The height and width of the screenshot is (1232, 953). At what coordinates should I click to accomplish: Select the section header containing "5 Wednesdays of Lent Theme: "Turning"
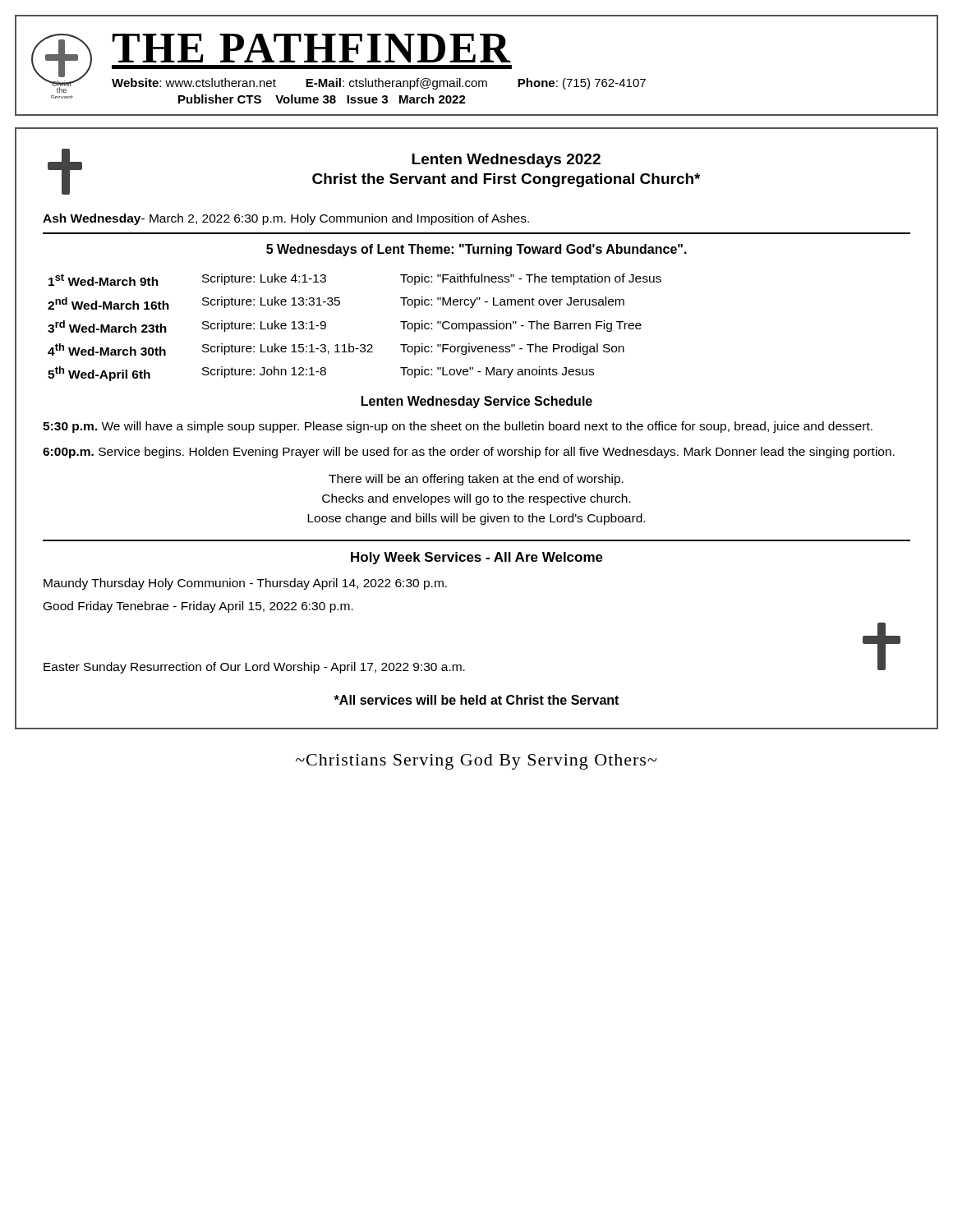point(476,249)
